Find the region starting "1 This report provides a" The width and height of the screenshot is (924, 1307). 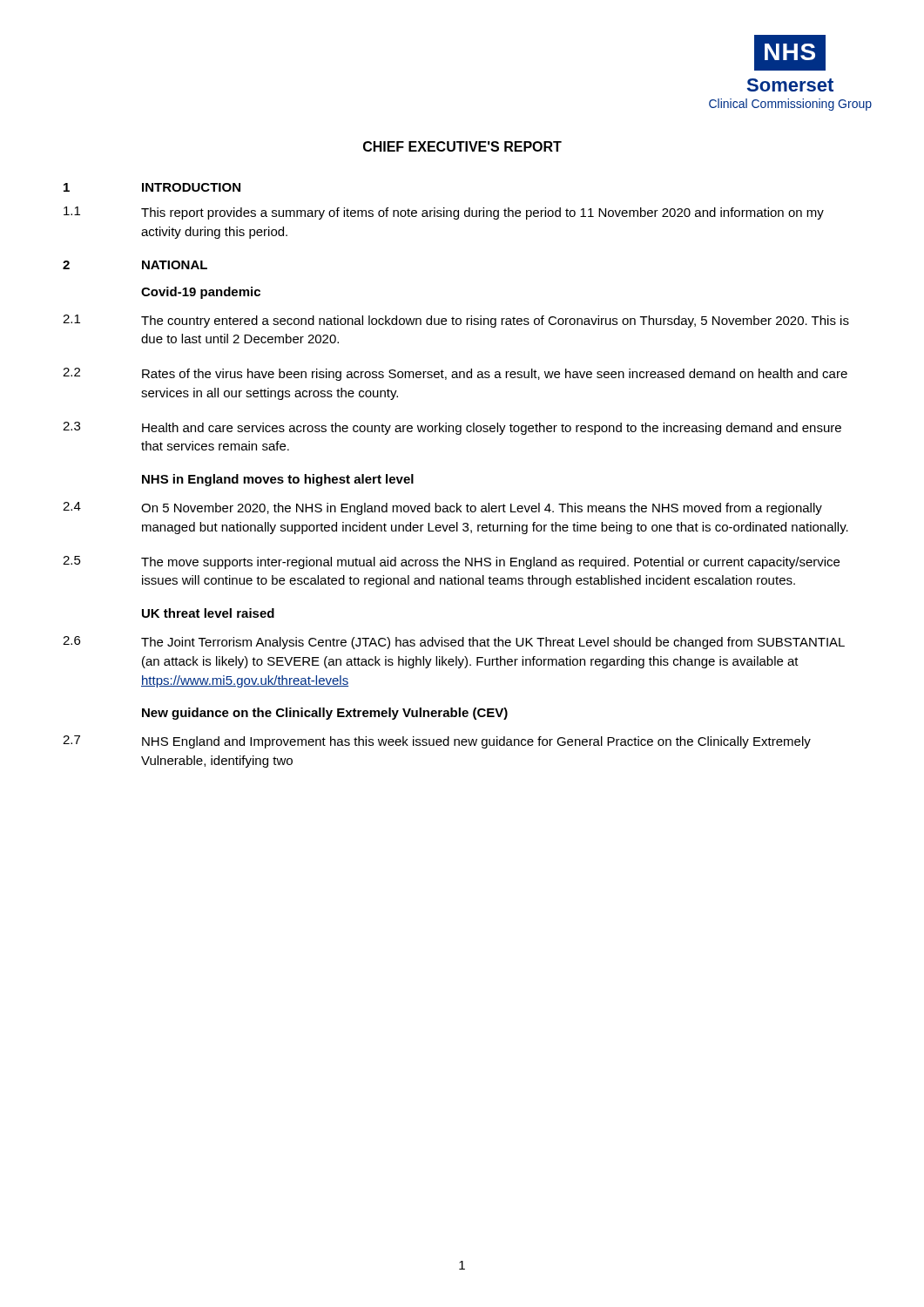click(x=462, y=222)
